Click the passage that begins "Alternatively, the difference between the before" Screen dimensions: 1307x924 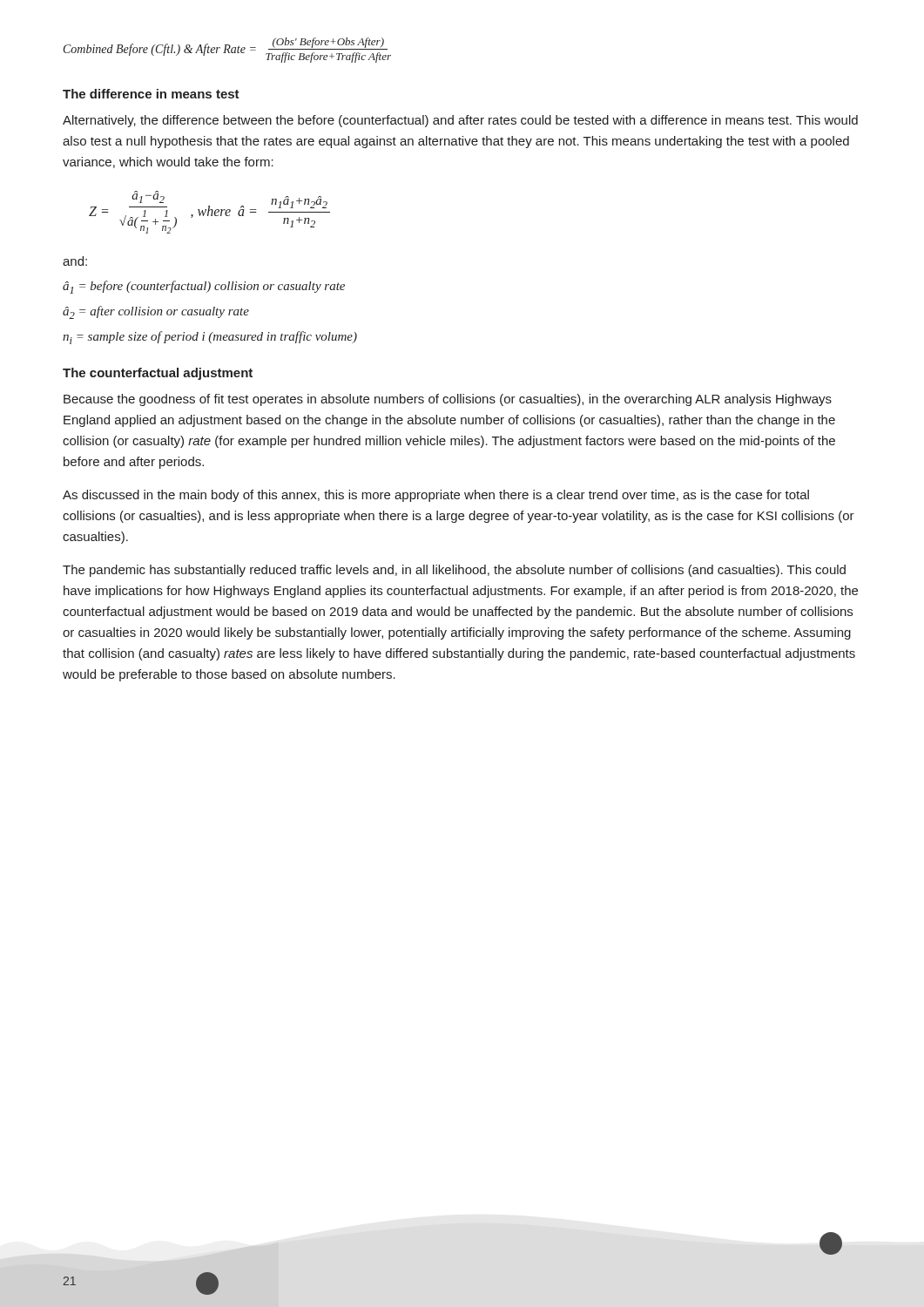[x=461, y=141]
